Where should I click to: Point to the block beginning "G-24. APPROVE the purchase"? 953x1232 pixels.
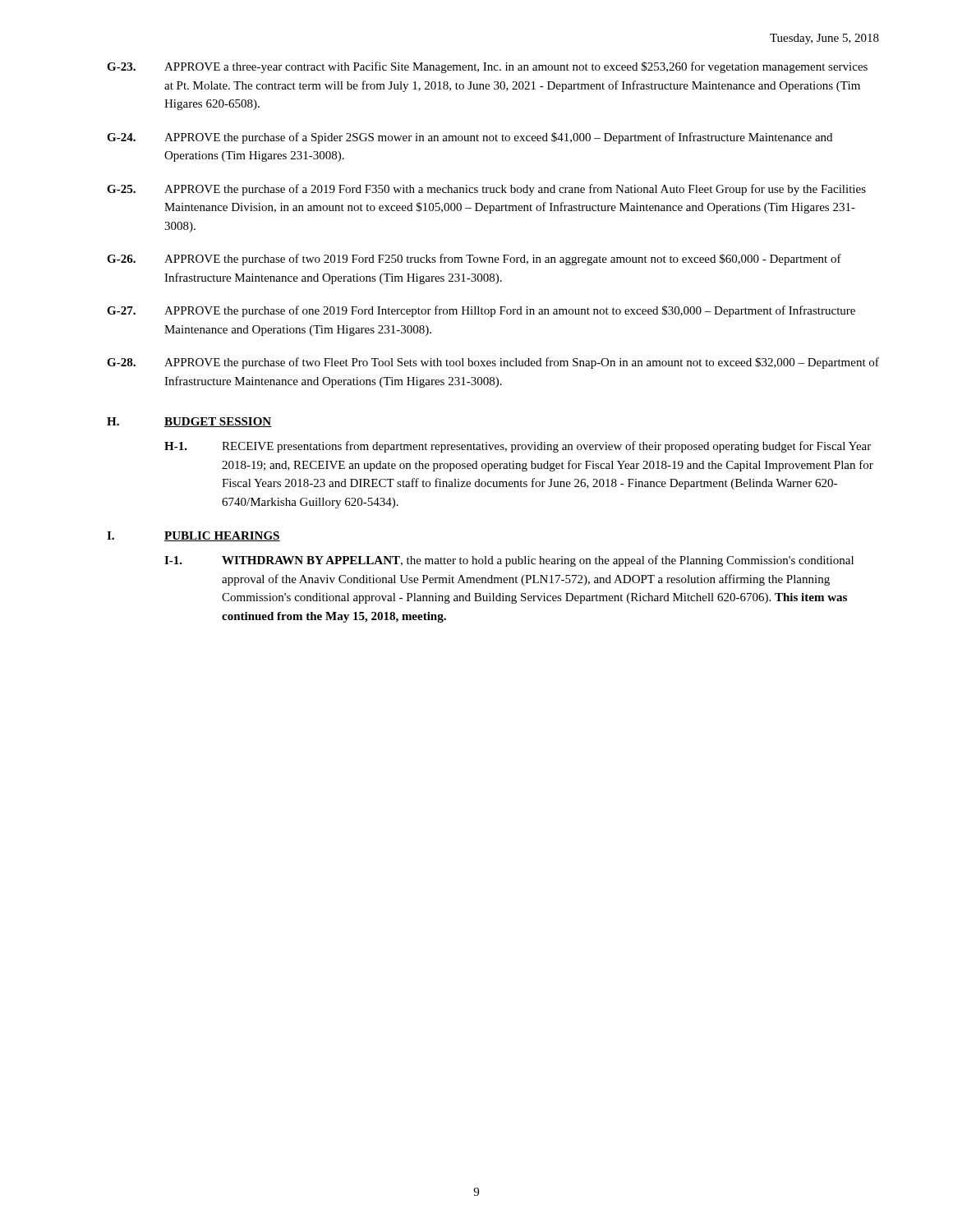[493, 146]
